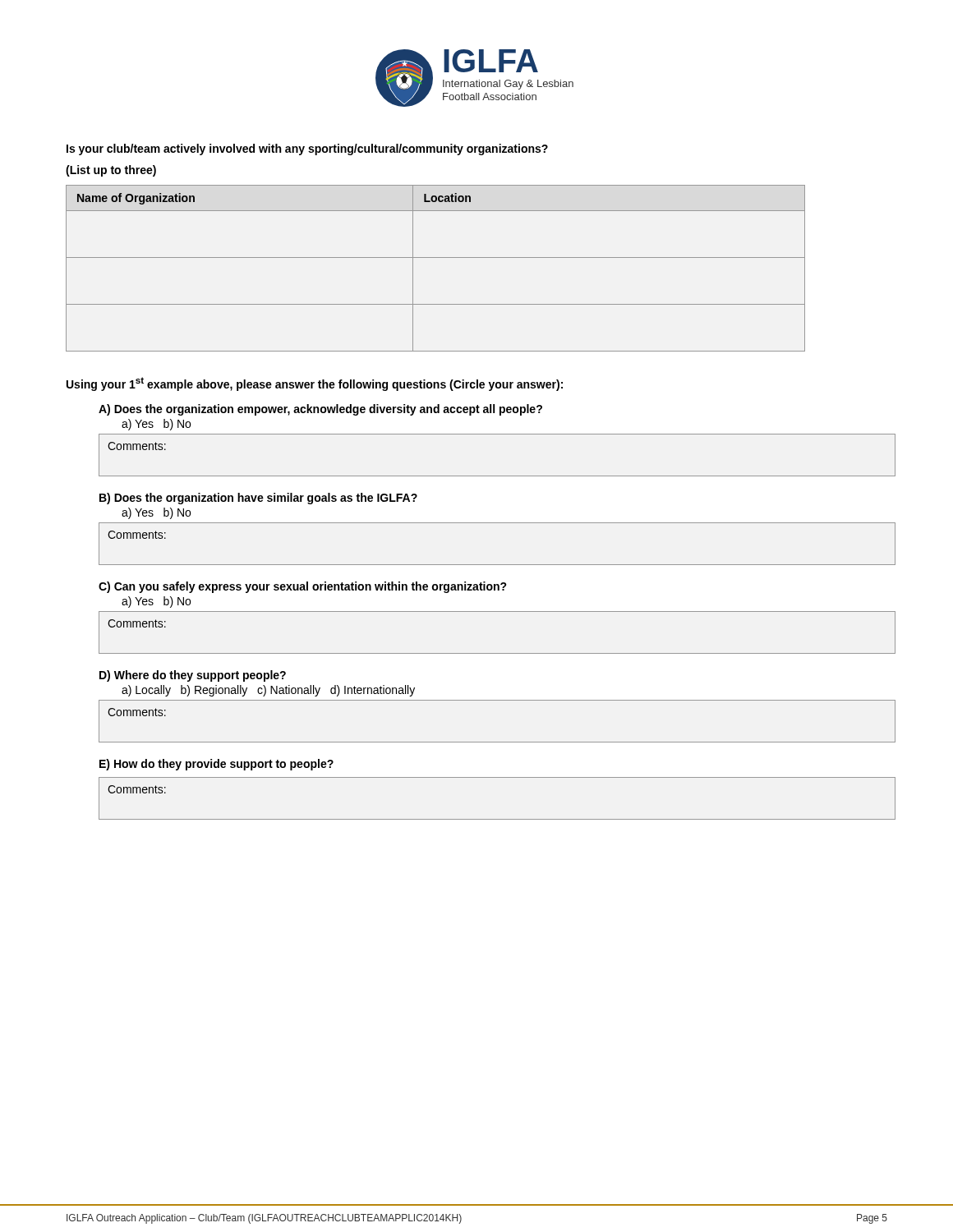The image size is (953, 1232).
Task: Locate the text block that says "B) Does the organization have similar goals as"
Action: pyautogui.click(x=493, y=528)
